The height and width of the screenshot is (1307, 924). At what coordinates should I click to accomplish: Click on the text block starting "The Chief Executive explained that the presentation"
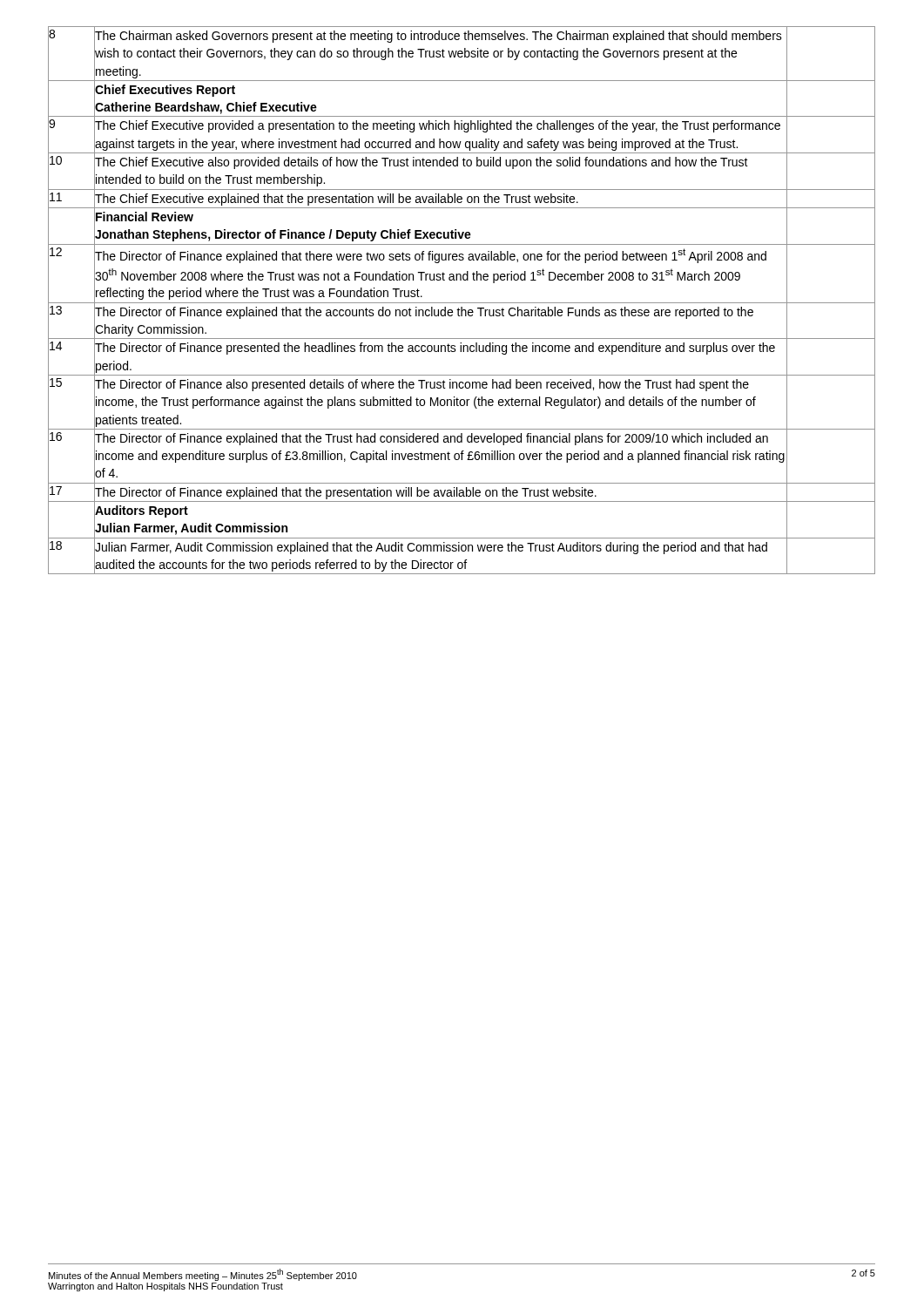pyautogui.click(x=337, y=198)
